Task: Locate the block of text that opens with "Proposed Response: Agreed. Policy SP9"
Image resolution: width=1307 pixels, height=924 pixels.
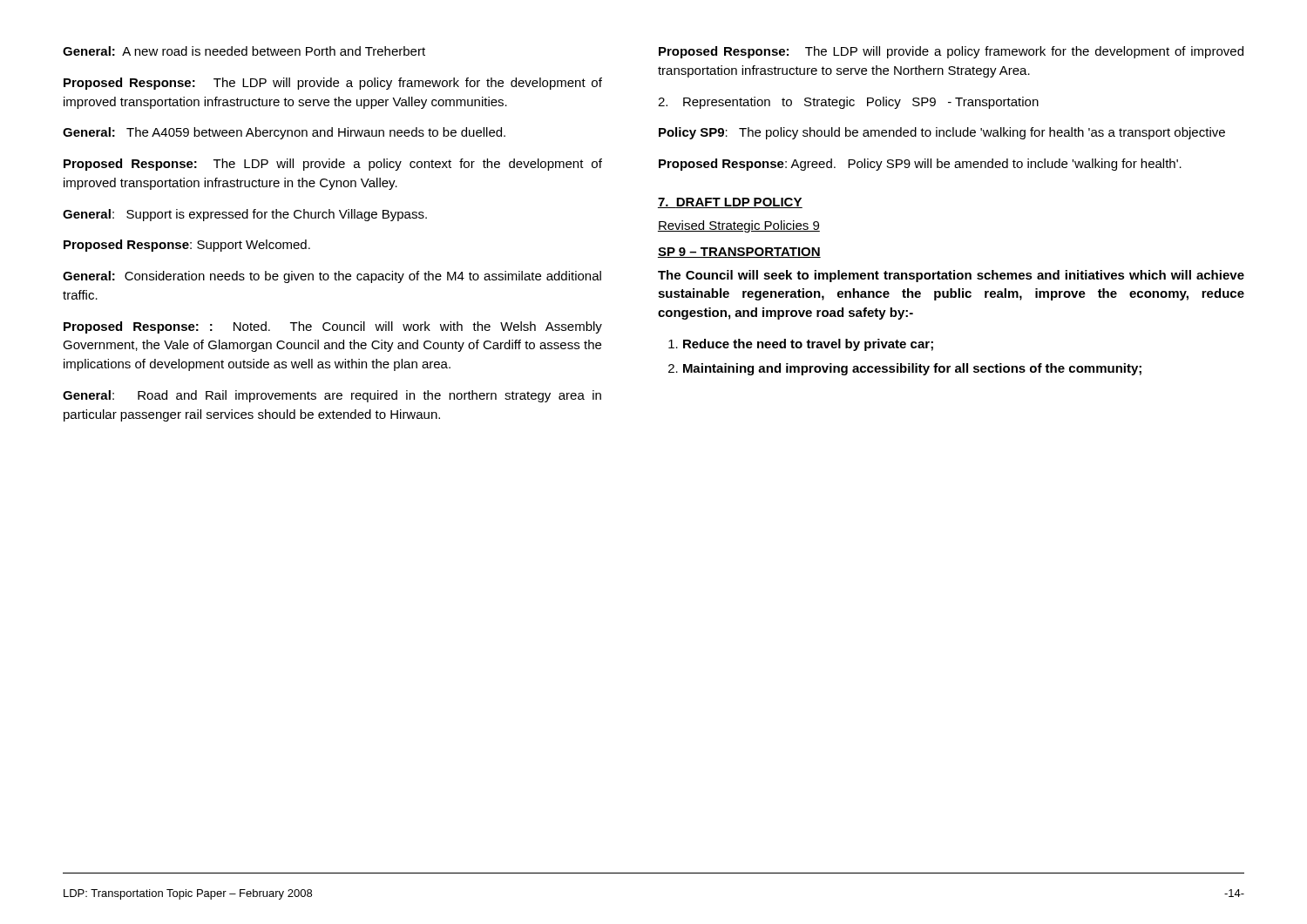Action: click(x=920, y=163)
